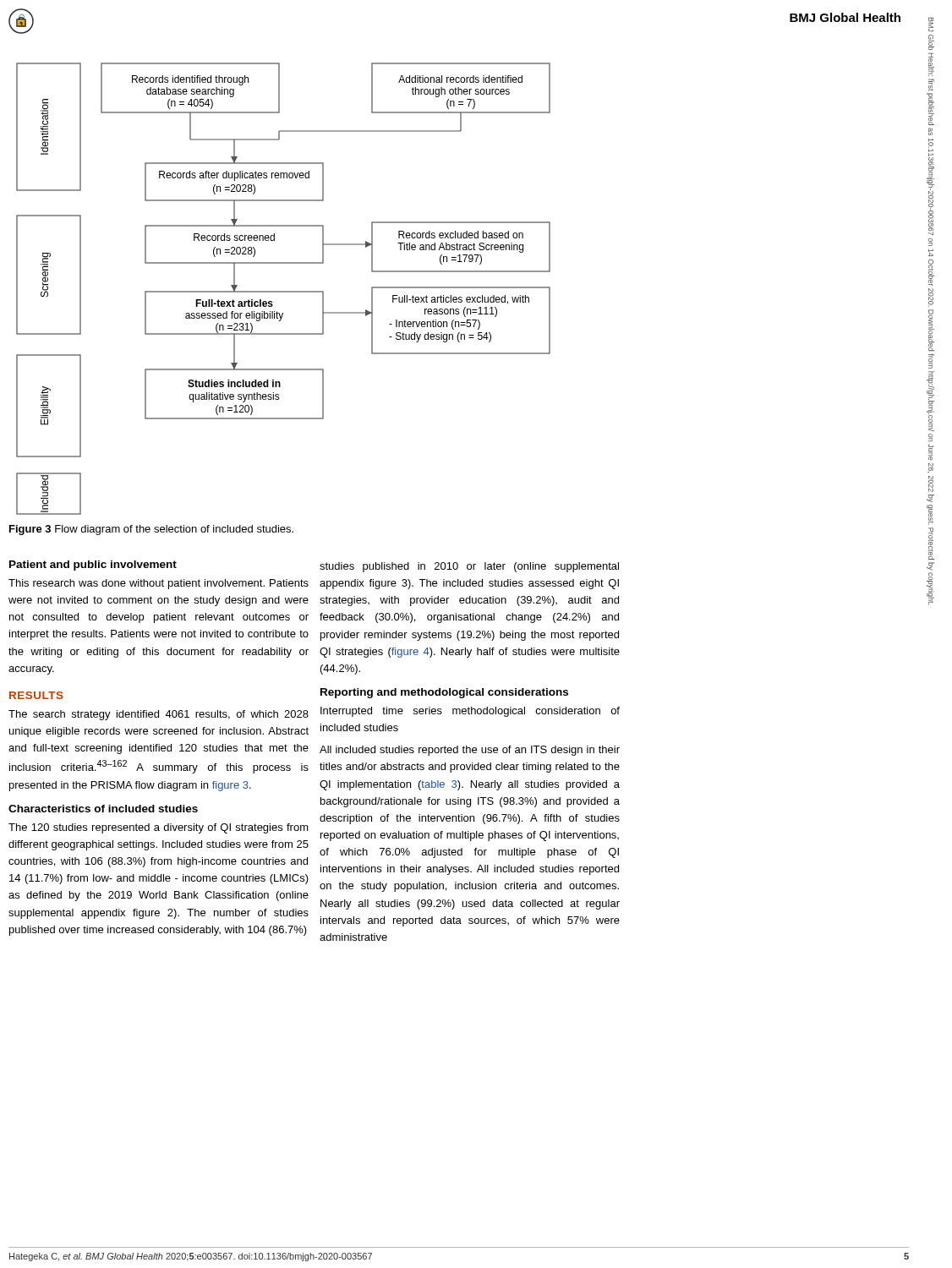952x1268 pixels.
Task: Click on the element starting "This research was done without patient"
Action: pos(159,626)
